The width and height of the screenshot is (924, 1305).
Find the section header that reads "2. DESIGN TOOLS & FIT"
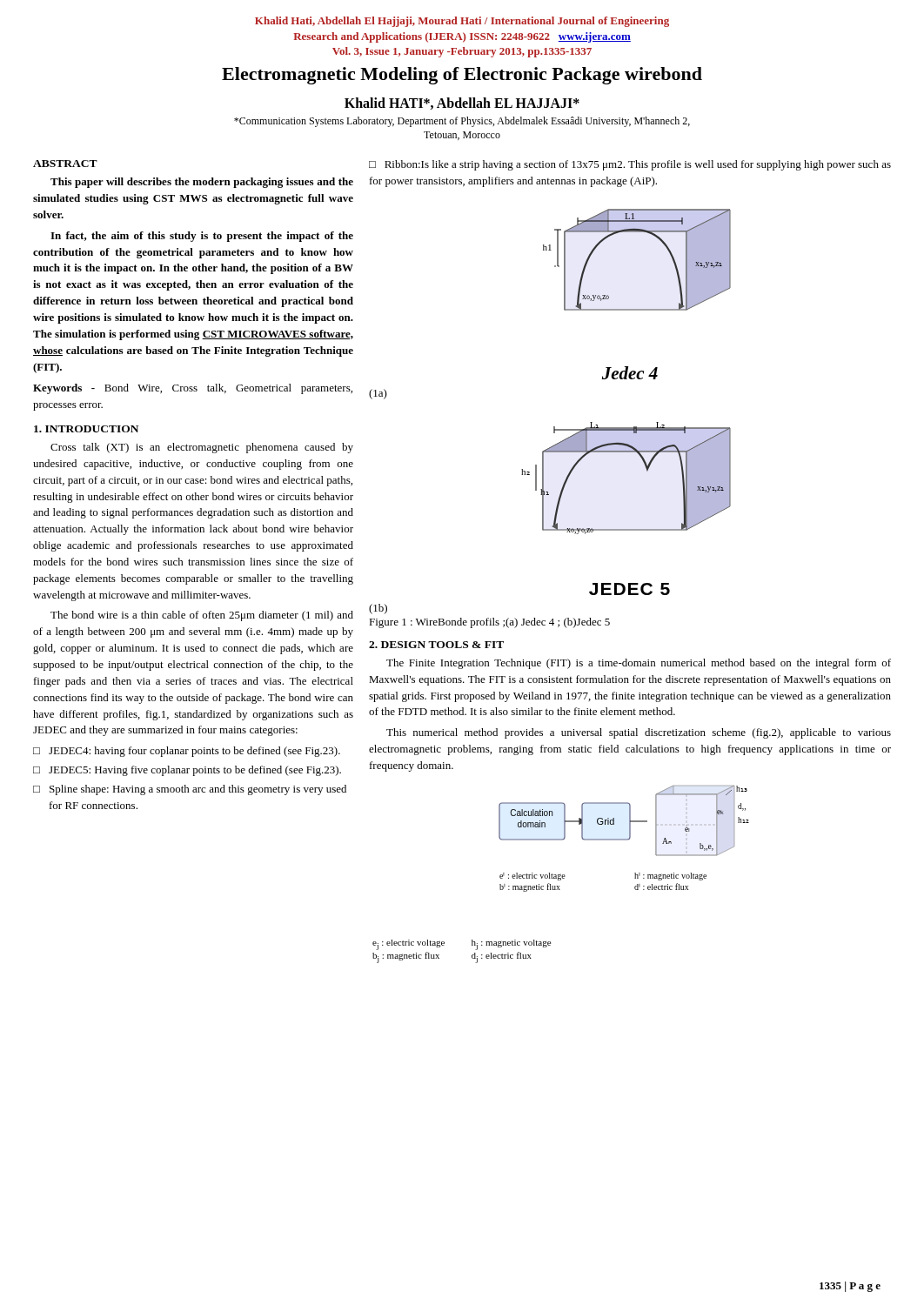[436, 644]
